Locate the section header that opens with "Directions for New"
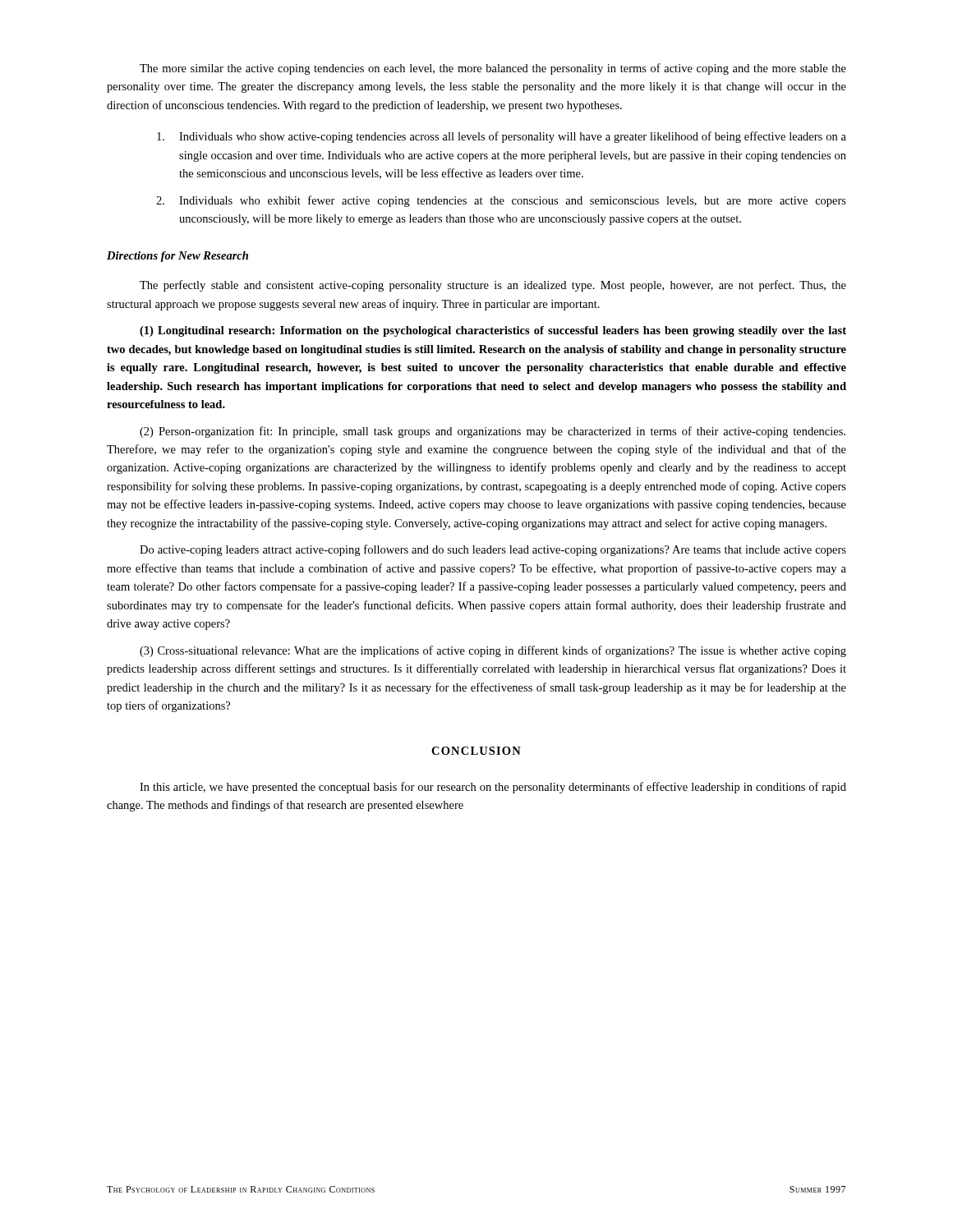This screenshot has height=1232, width=953. (x=177, y=257)
